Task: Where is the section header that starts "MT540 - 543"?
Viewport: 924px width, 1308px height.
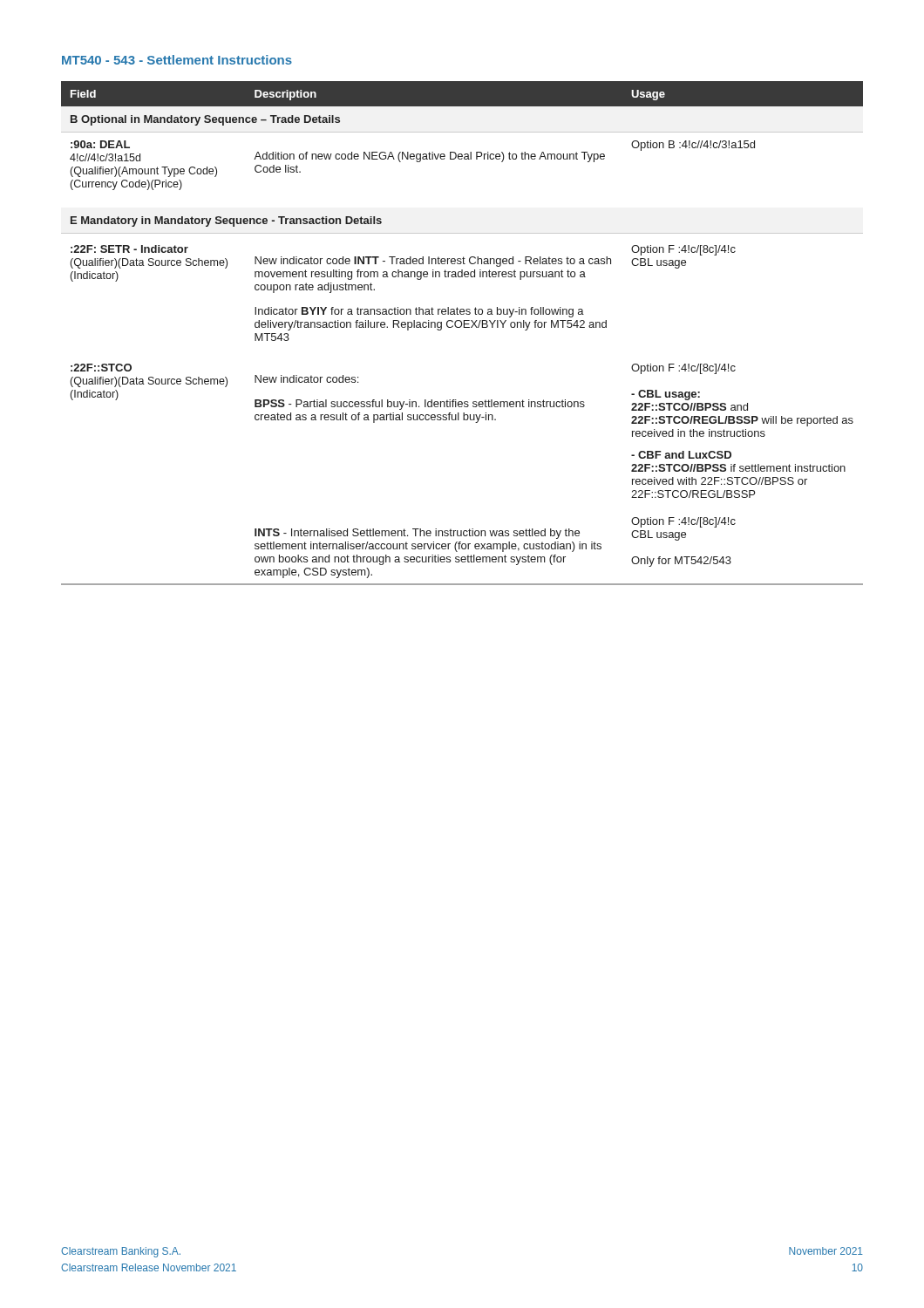Action: pyautogui.click(x=177, y=60)
